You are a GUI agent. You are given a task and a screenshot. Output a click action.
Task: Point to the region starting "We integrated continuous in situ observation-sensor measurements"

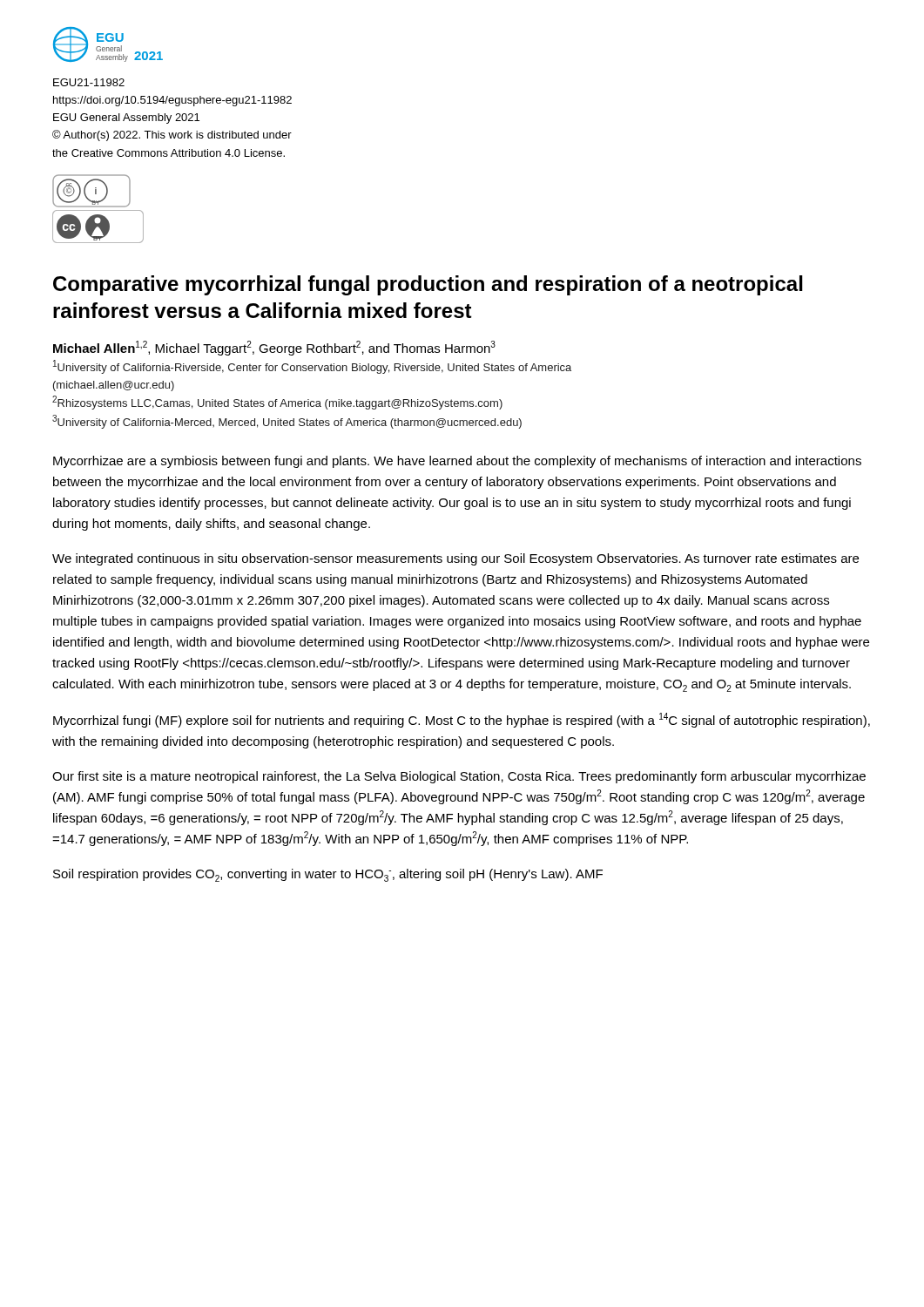[x=461, y=622]
